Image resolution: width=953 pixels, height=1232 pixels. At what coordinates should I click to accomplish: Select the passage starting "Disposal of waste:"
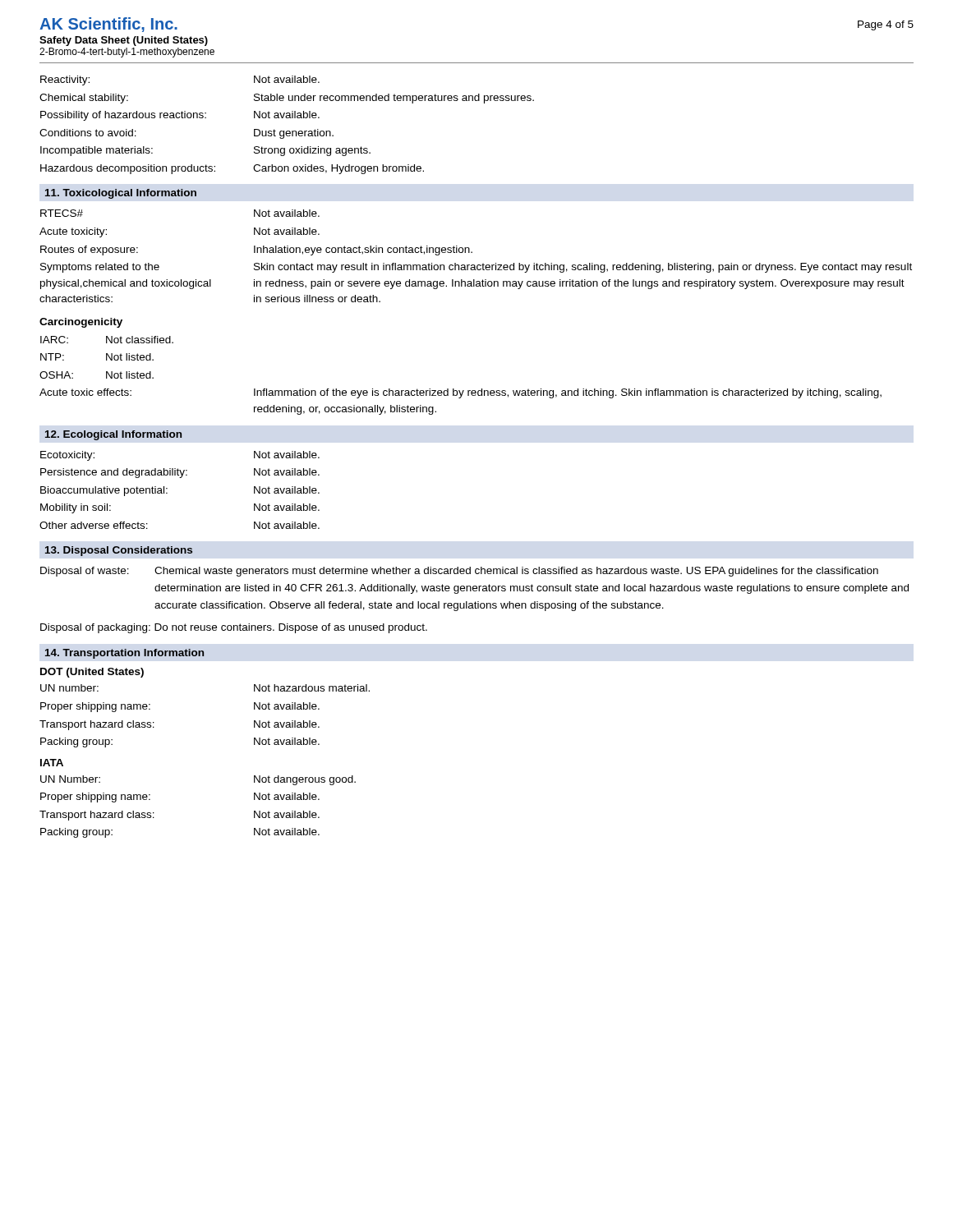476,589
